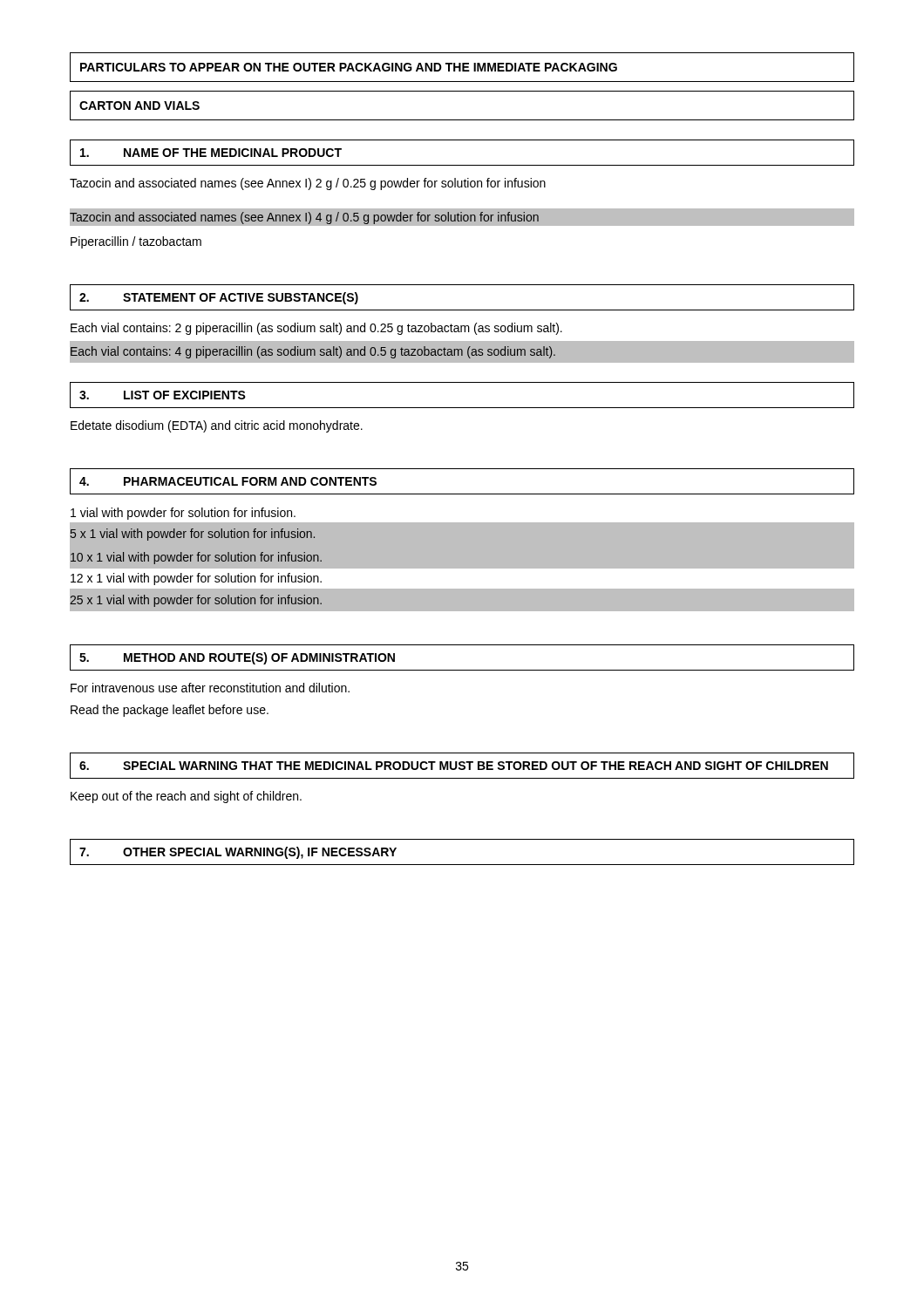Select the text starting "Edetate disodium (EDTA) and"
This screenshot has width=924, height=1308.
(x=216, y=426)
